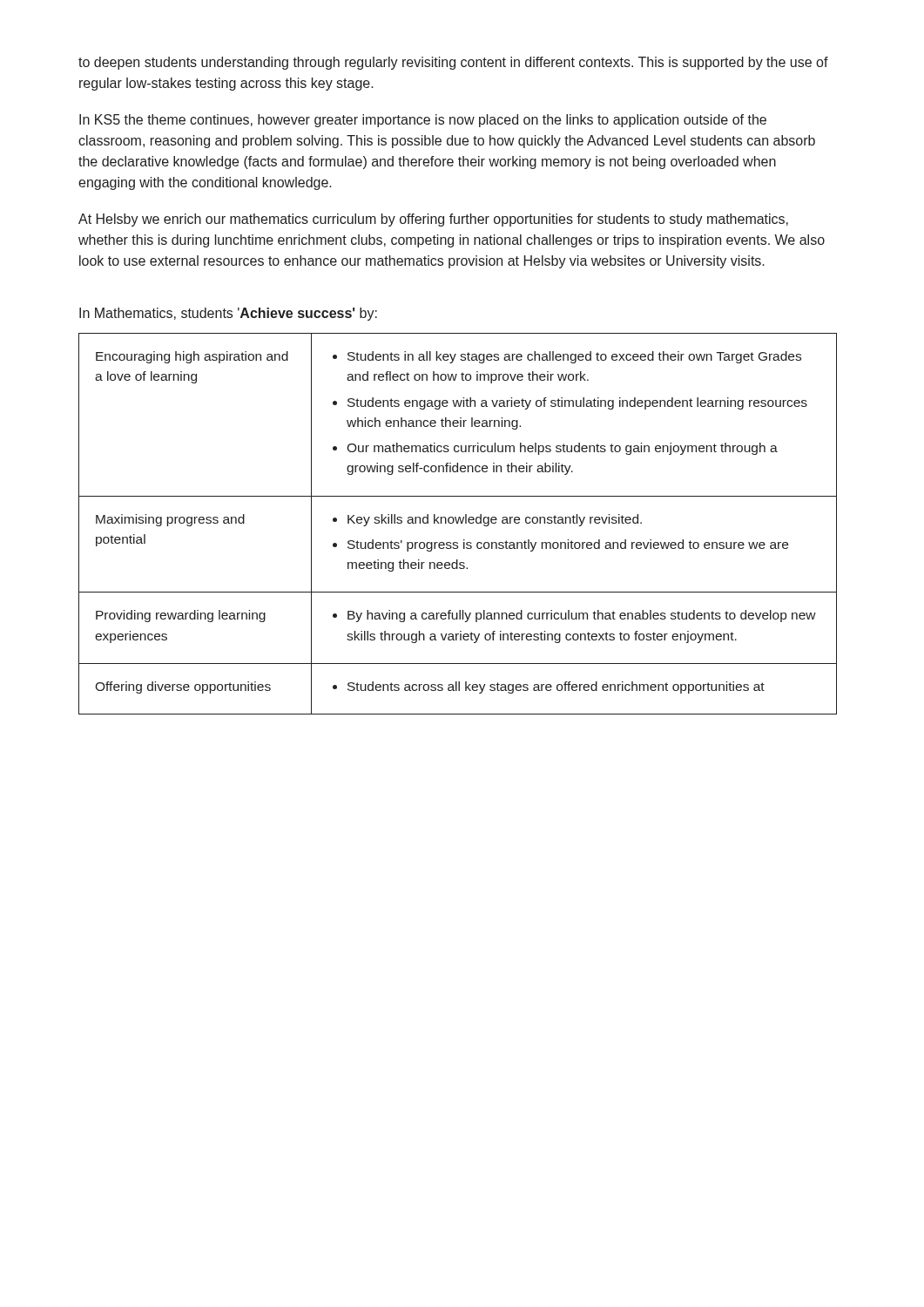This screenshot has width=924, height=1307.
Task: Find a table
Action: point(458,524)
